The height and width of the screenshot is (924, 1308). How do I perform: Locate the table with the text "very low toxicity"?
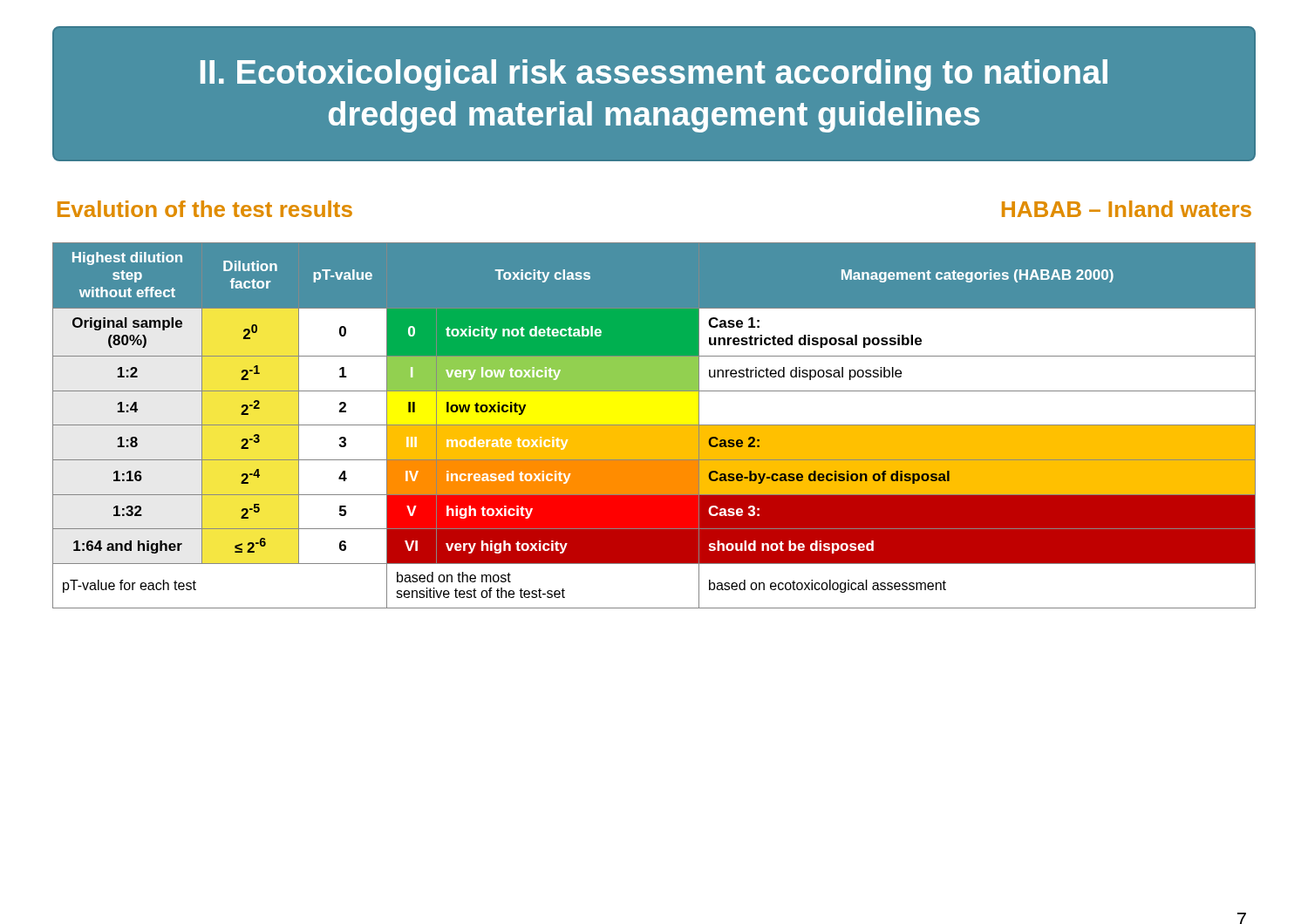point(654,425)
